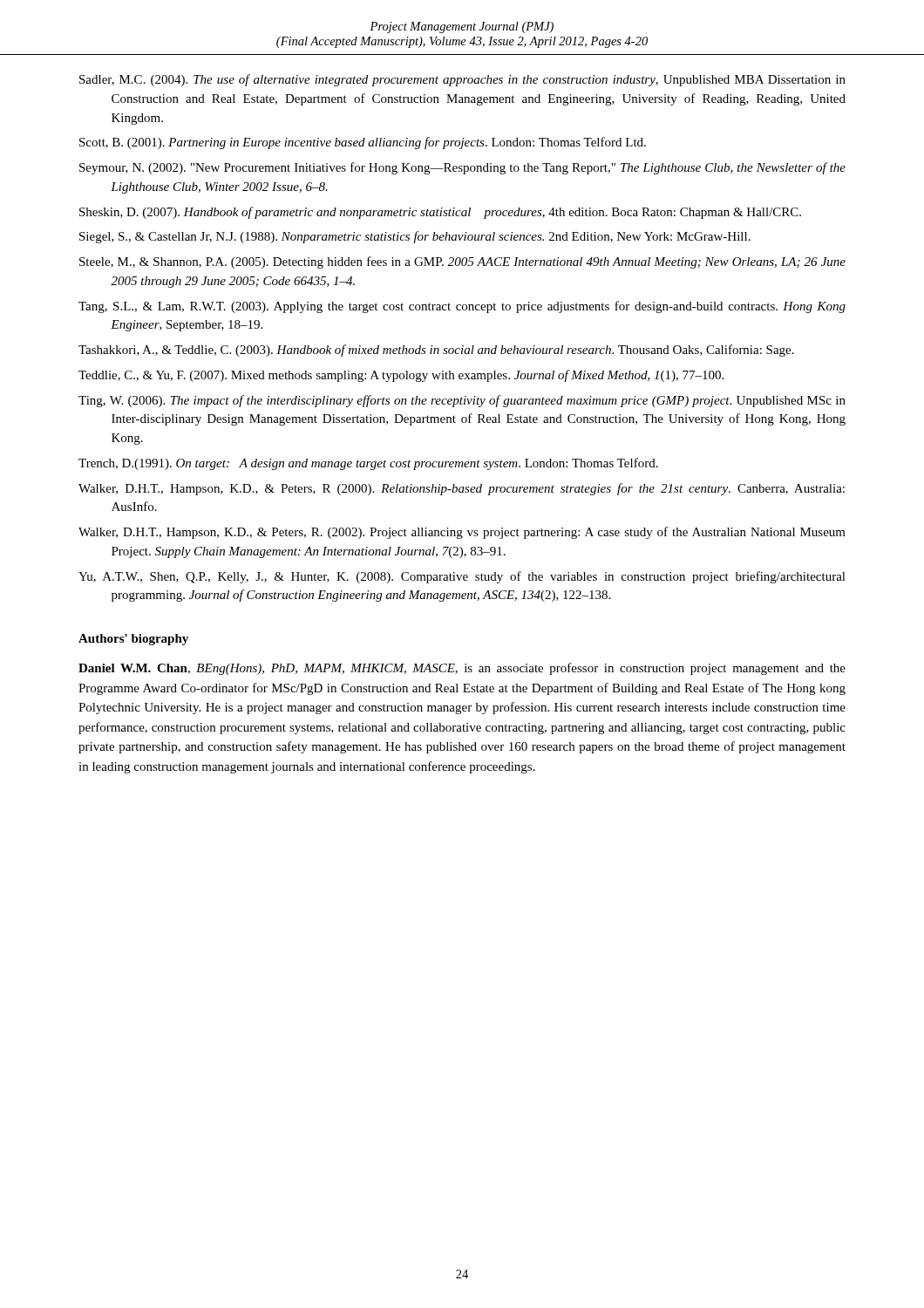
Task: Click on the passage starting "Daniel W.M. Chan,"
Action: pos(462,717)
